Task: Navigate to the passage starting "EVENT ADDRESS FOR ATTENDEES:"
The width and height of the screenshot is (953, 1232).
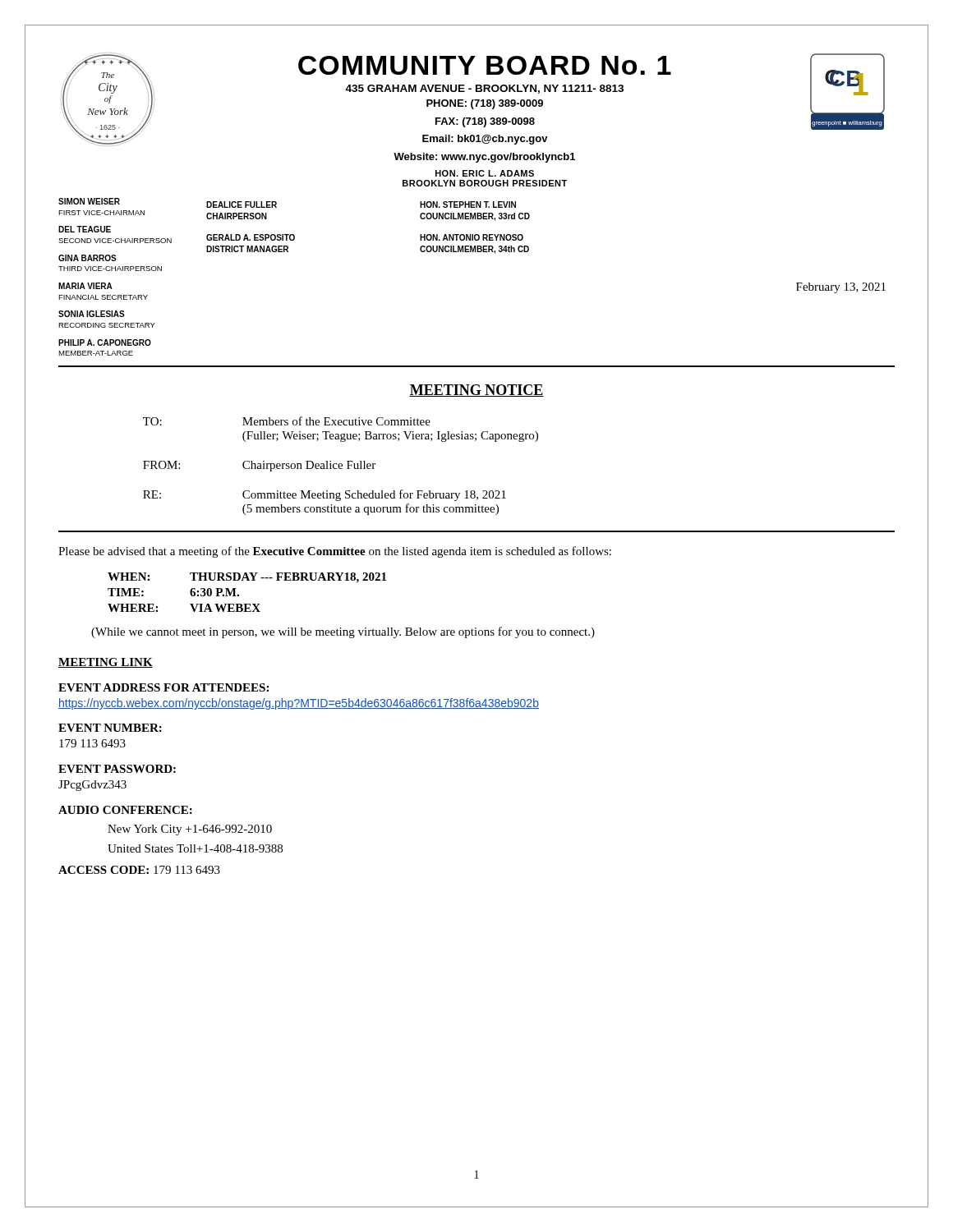Action: pyautogui.click(x=164, y=687)
